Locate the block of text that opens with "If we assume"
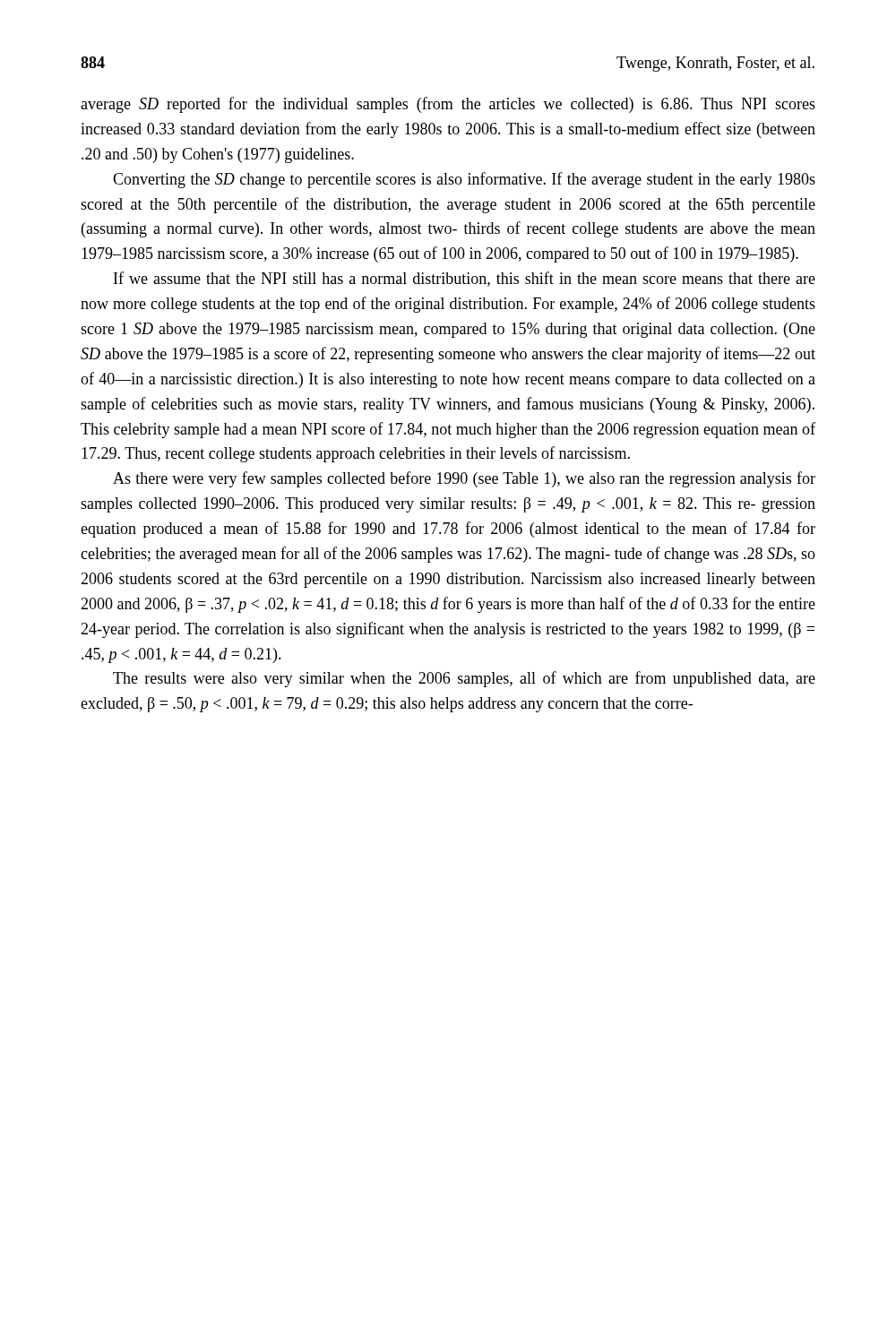896x1344 pixels. tap(448, 366)
